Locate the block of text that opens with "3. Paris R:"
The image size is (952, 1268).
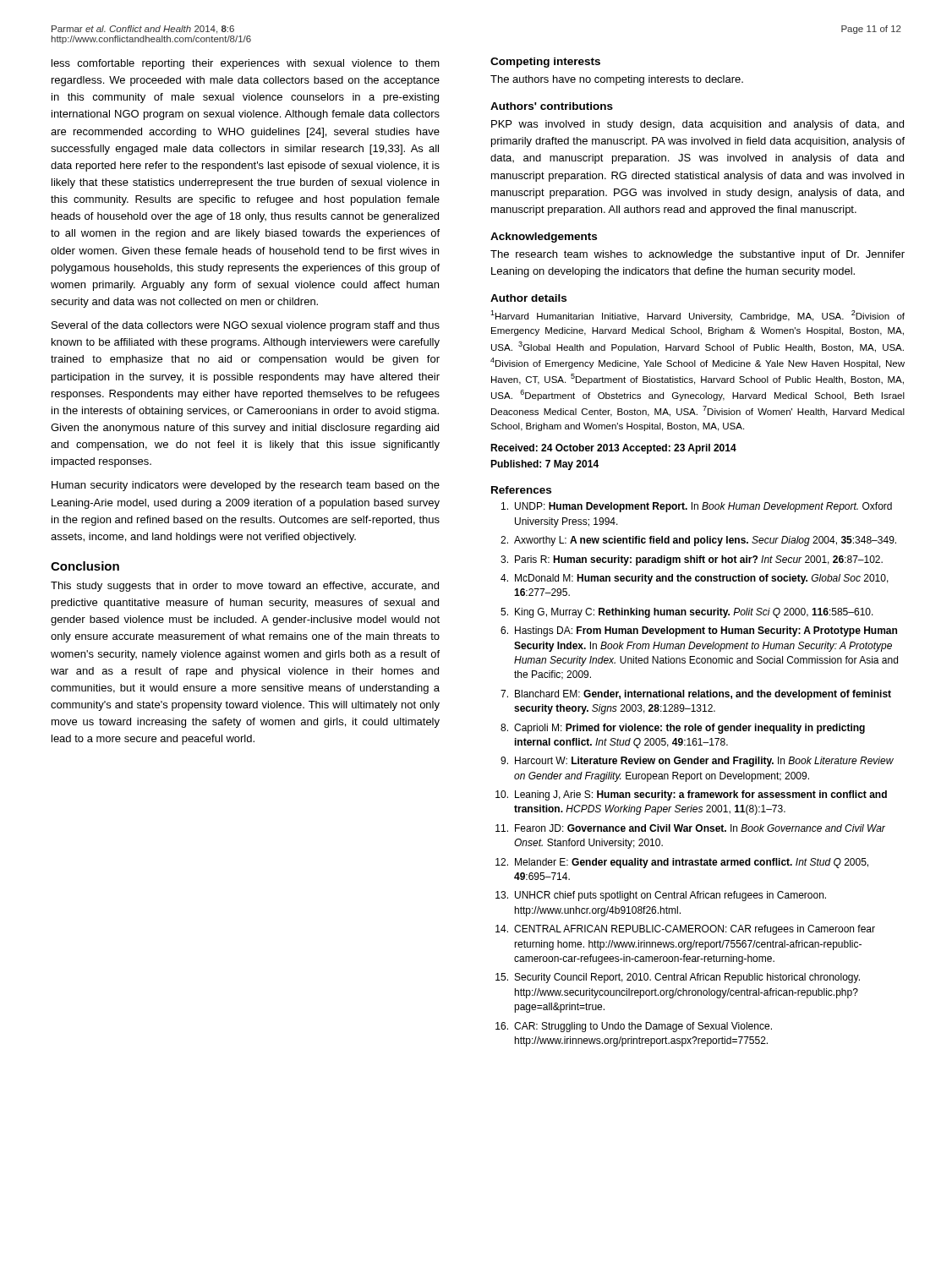pos(698,560)
